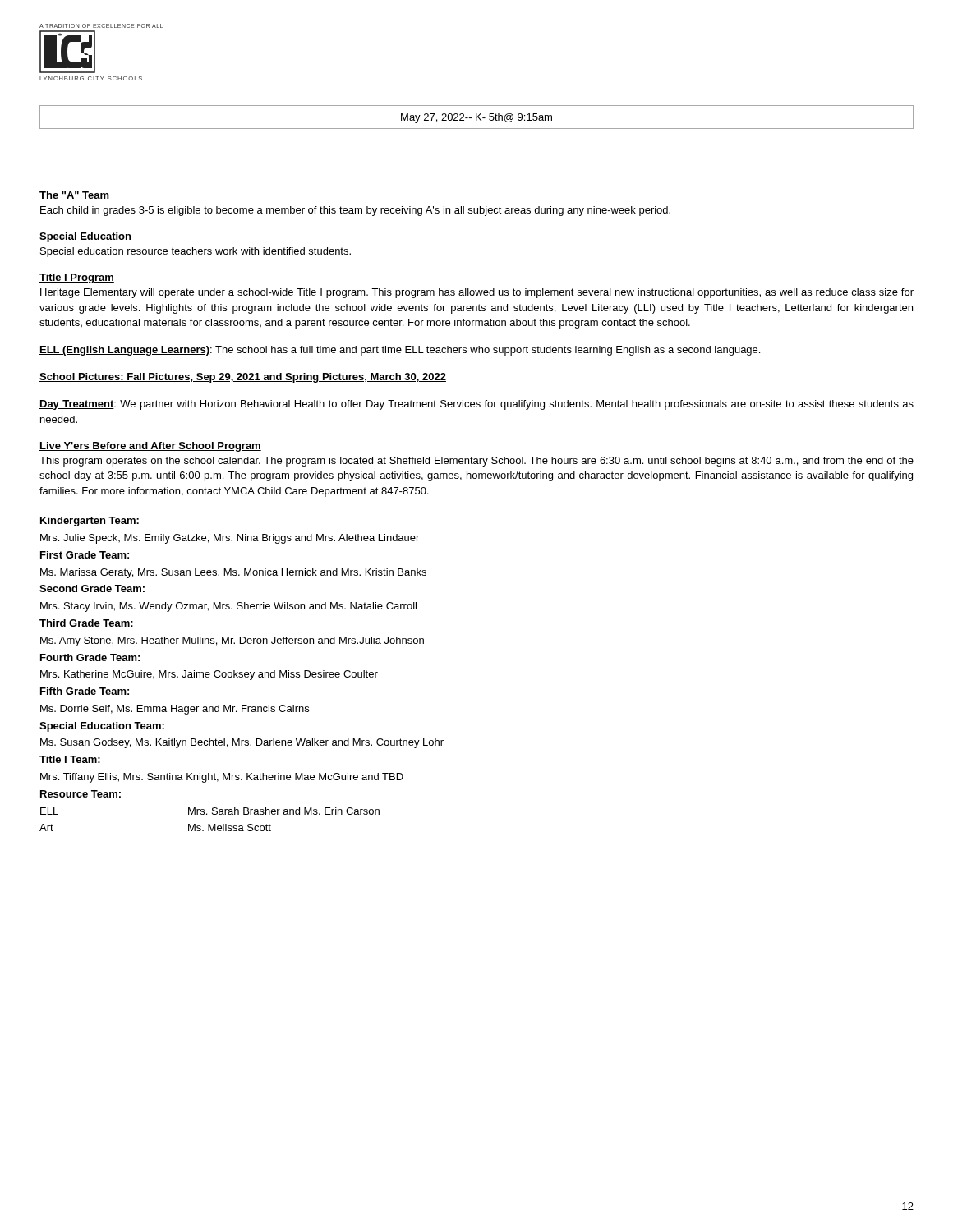Find the section header that says "Special Education"
The width and height of the screenshot is (953, 1232).
coord(85,236)
